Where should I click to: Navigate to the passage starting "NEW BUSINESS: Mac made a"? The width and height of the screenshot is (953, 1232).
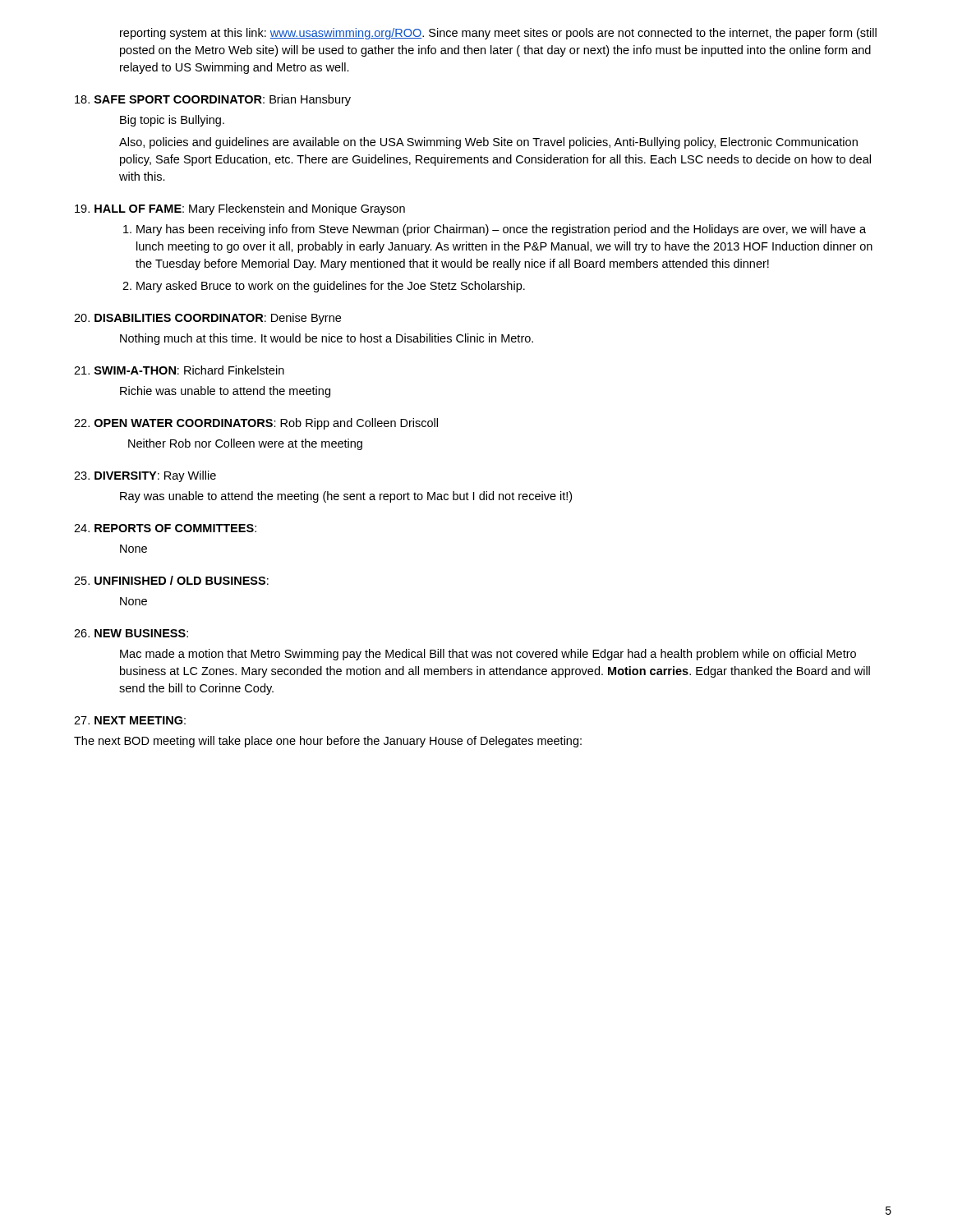pos(483,662)
